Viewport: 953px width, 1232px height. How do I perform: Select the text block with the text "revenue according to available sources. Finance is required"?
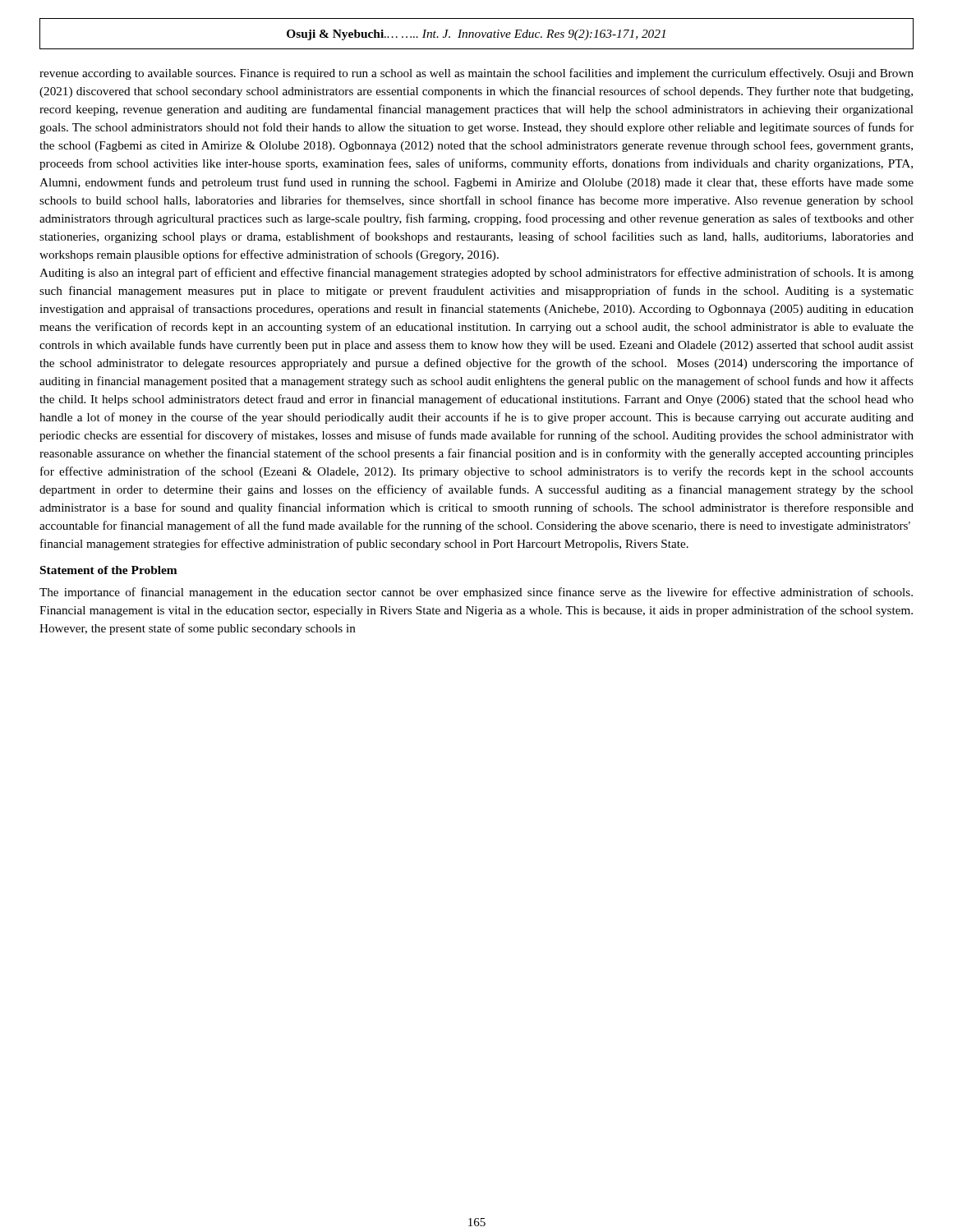(x=476, y=164)
